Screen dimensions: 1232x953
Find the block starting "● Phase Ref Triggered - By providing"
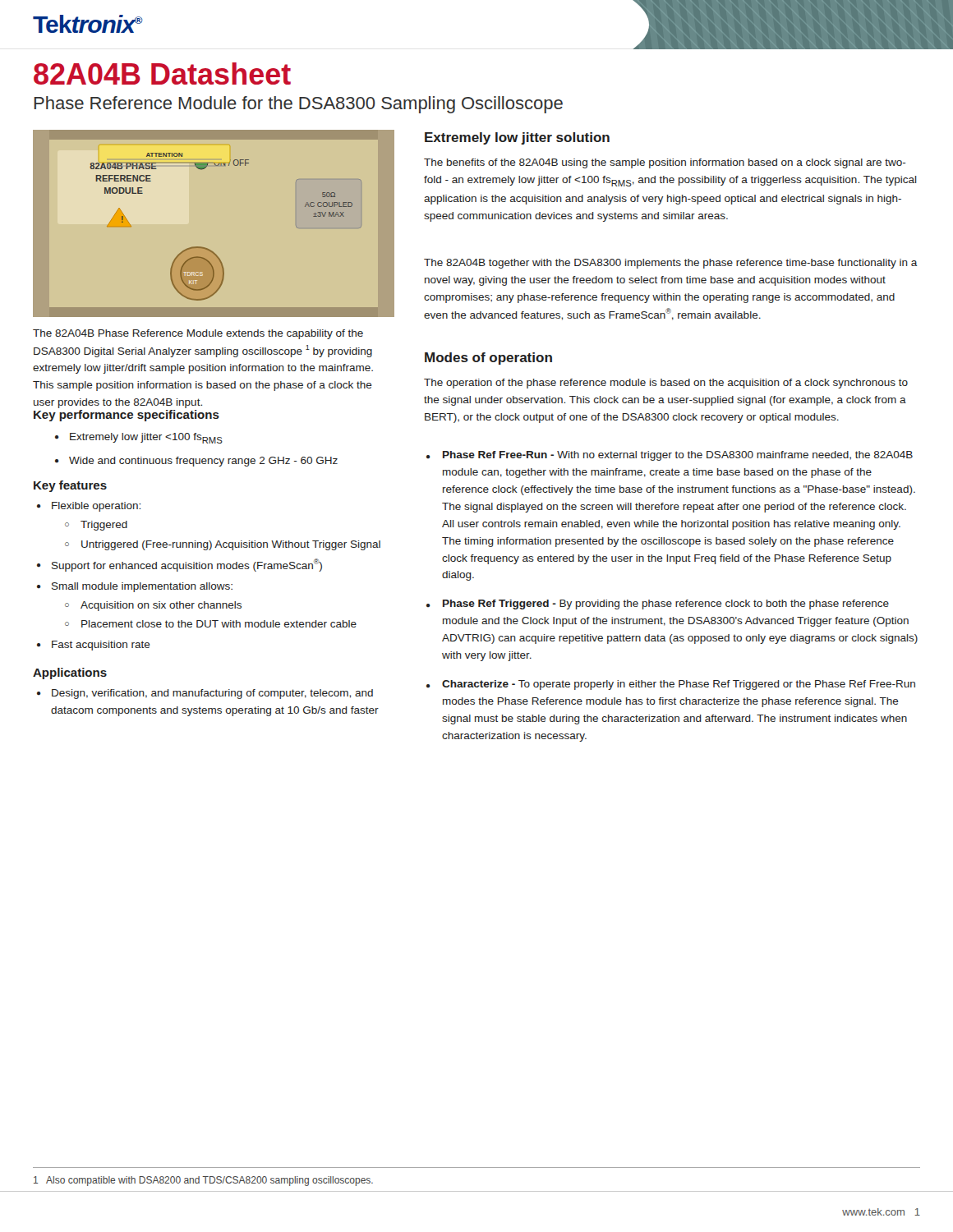[672, 629]
